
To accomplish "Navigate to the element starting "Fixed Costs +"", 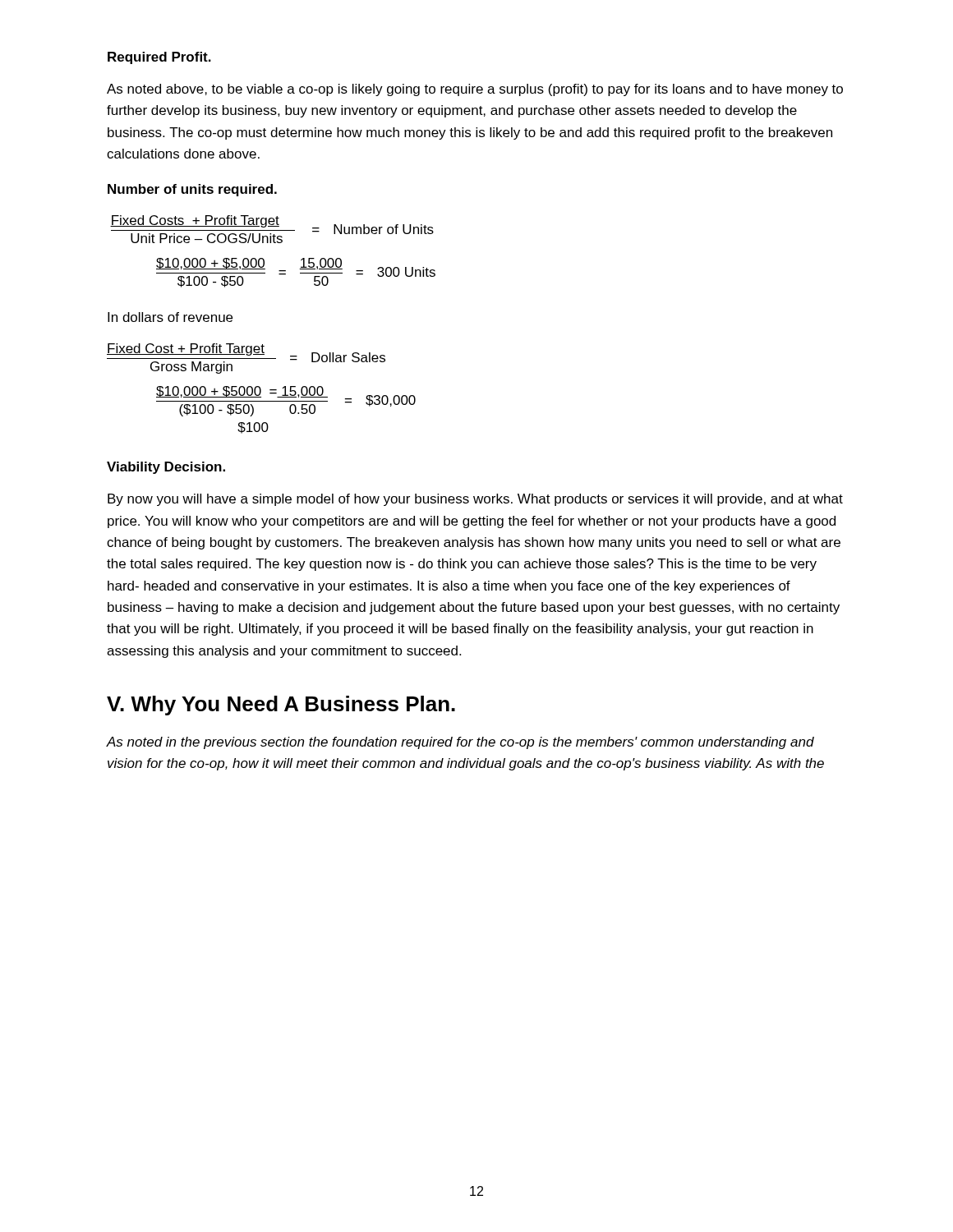I will click(272, 229).
